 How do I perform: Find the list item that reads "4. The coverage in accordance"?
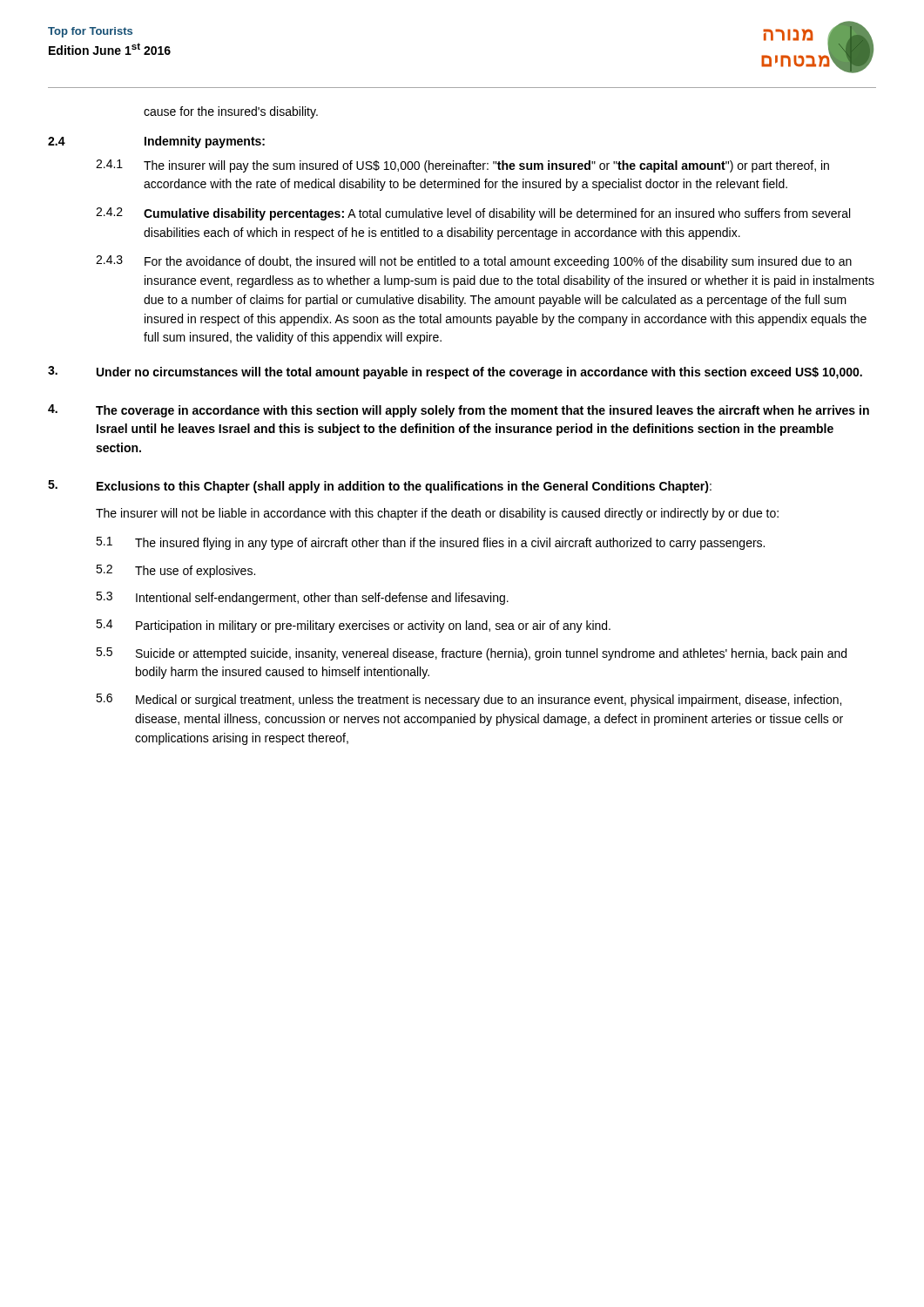462,430
